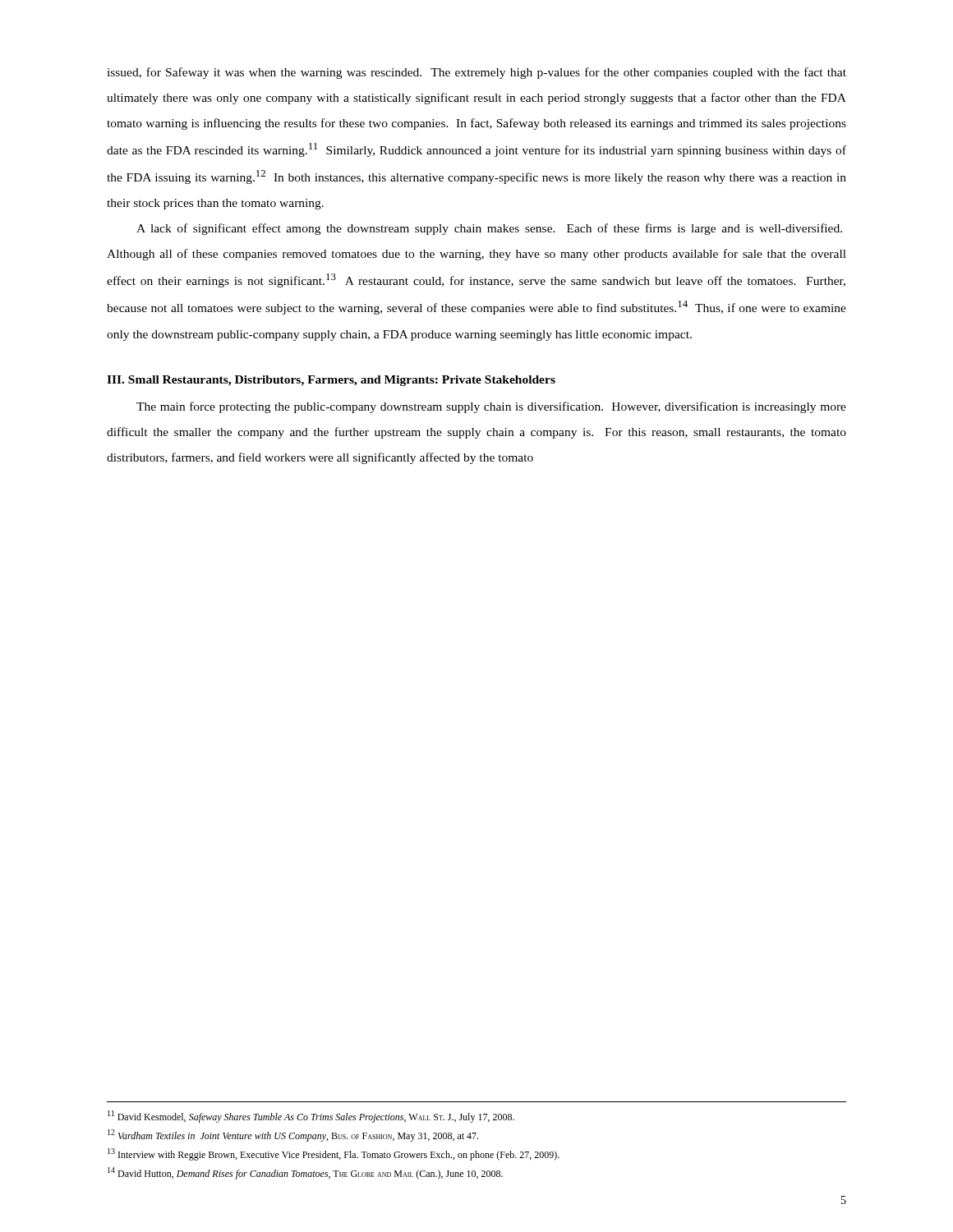Find the section header on this page that starts "III. Small Restaurants, Distributors, Farmers, and Migrants:"

(x=331, y=379)
